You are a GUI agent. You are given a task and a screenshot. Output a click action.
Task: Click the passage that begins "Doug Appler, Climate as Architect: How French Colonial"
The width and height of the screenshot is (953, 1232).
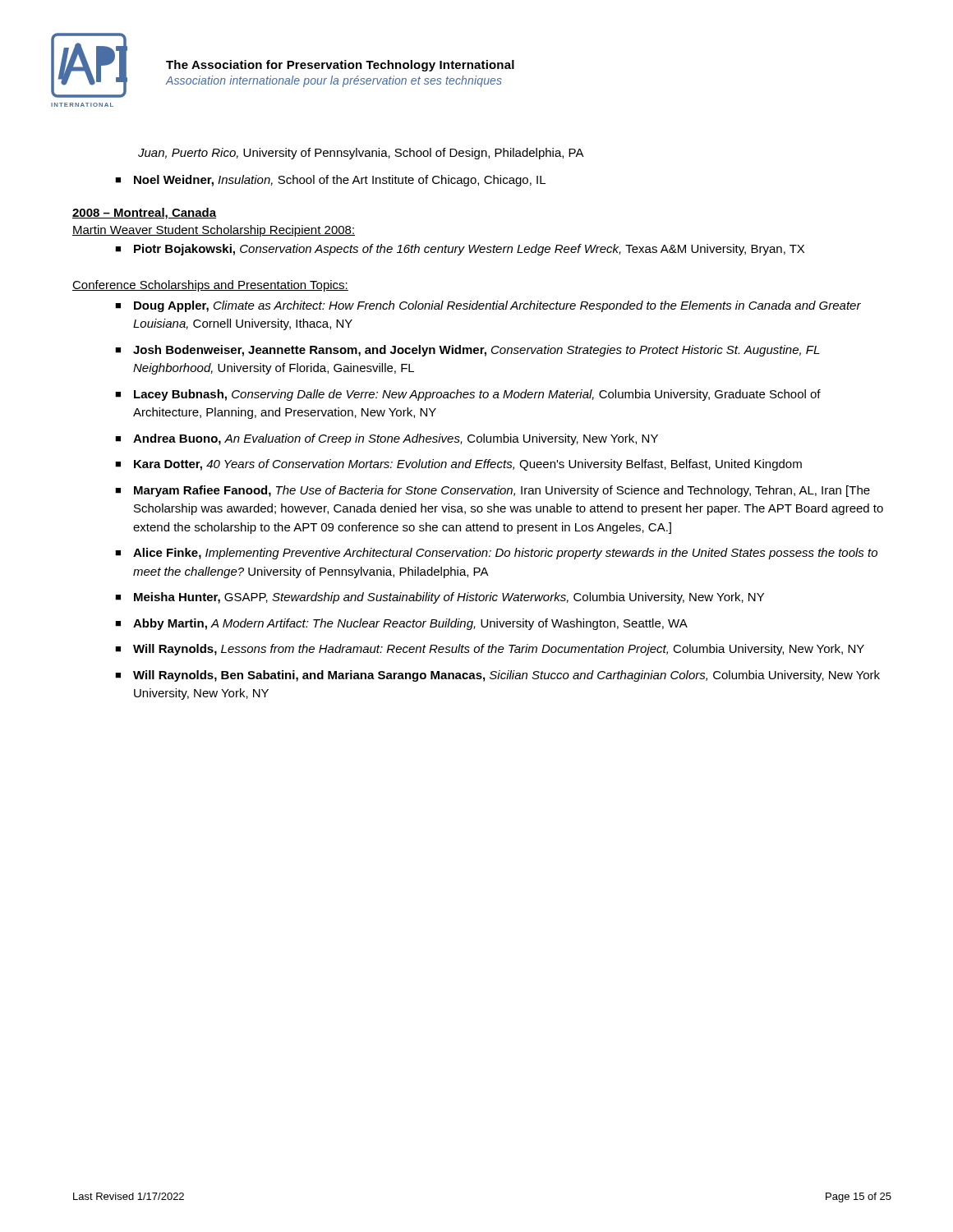[497, 314]
